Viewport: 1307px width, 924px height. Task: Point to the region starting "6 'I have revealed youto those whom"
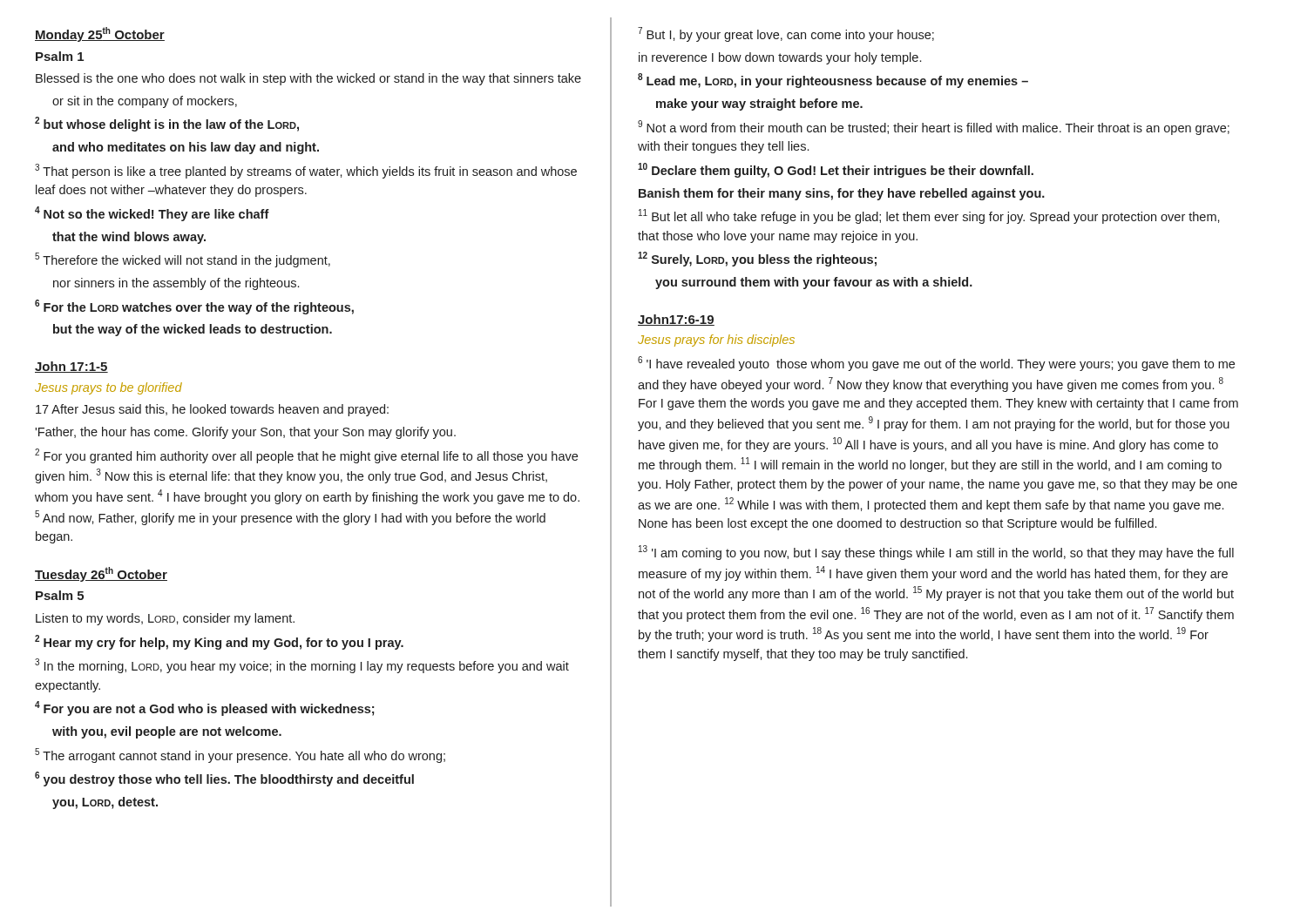click(x=938, y=444)
